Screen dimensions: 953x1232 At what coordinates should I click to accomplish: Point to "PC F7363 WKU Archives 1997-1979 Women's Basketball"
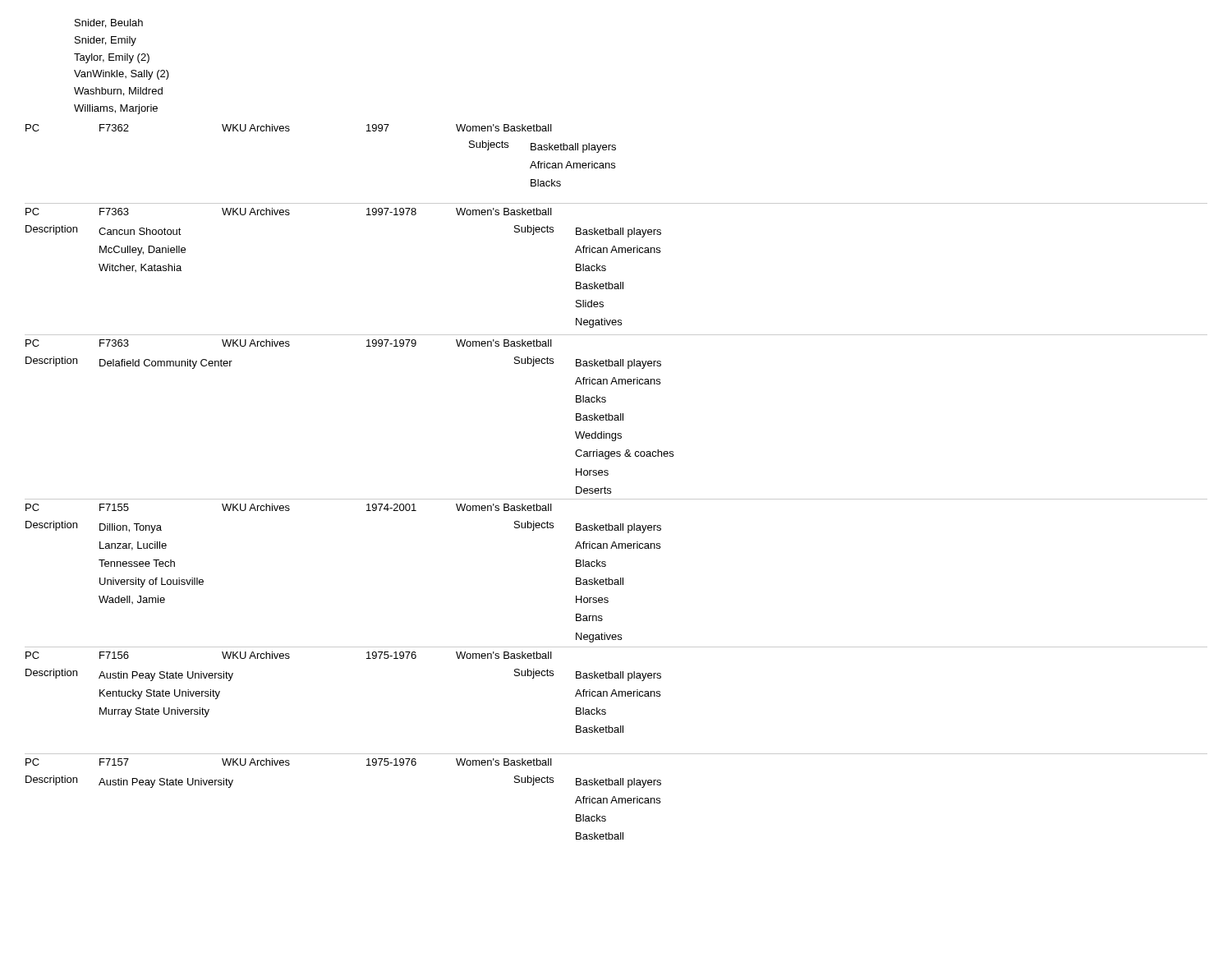(276, 343)
